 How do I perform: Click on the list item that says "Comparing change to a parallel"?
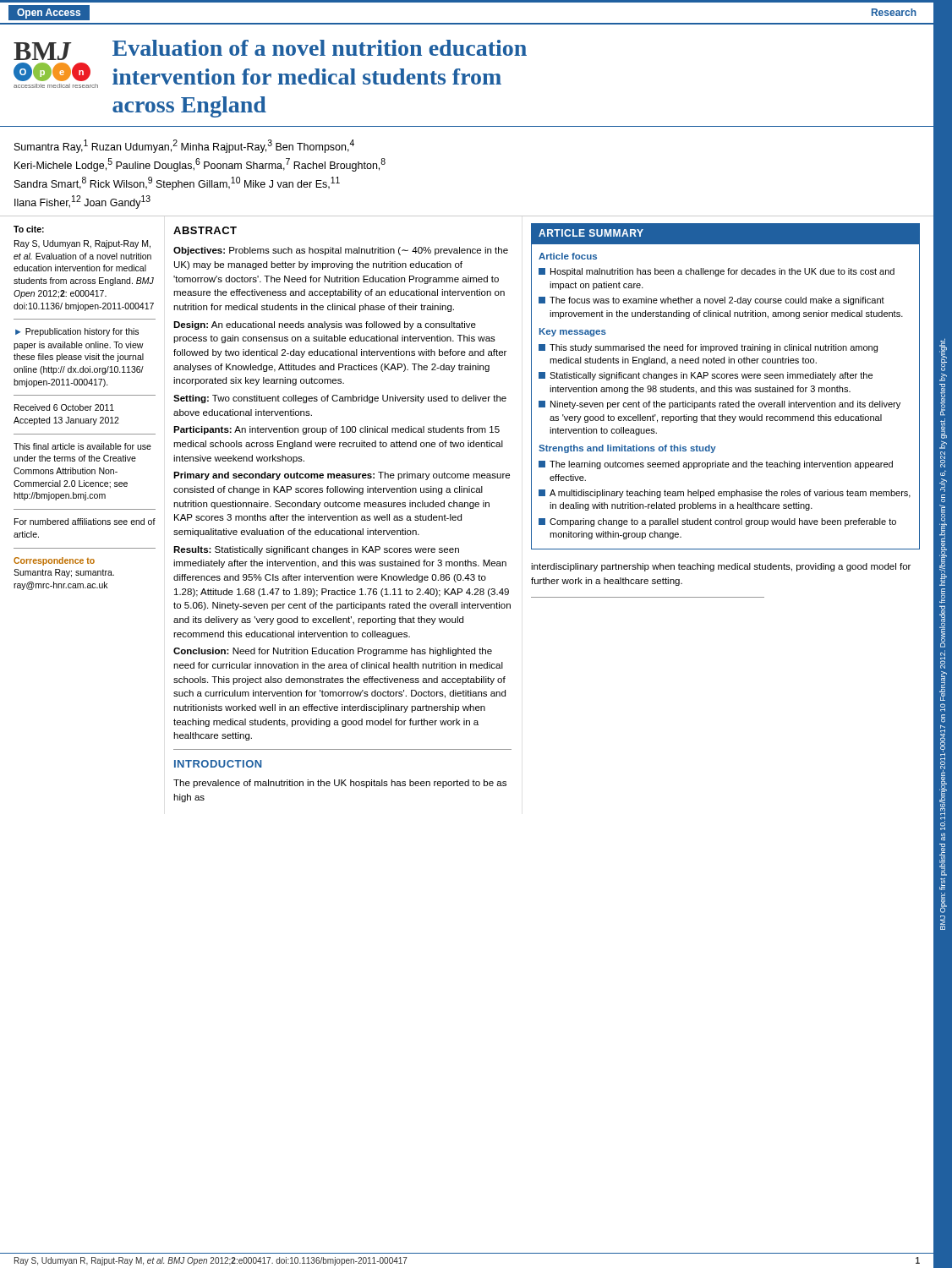pyautogui.click(x=725, y=528)
